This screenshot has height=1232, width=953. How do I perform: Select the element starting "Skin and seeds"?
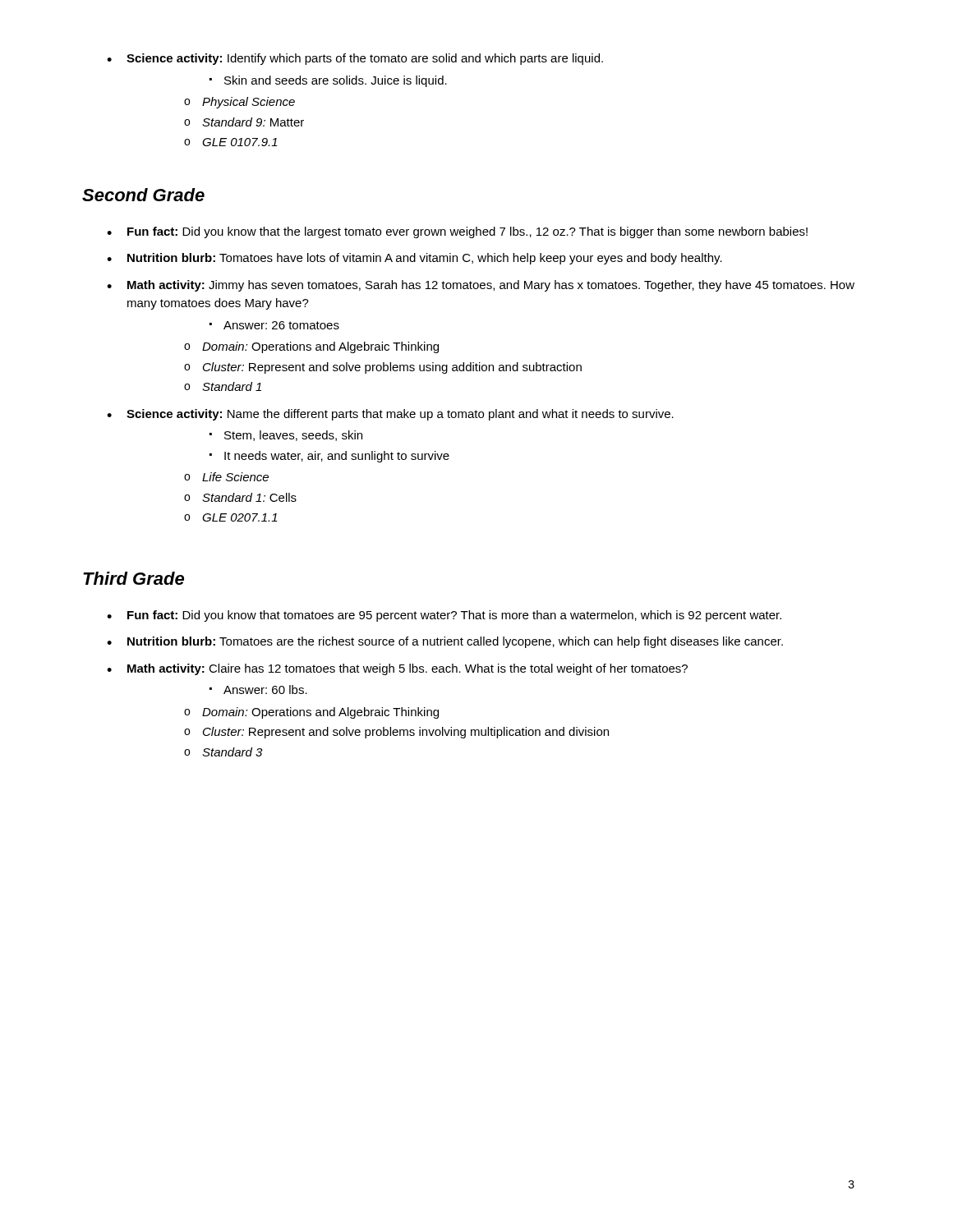coord(335,80)
